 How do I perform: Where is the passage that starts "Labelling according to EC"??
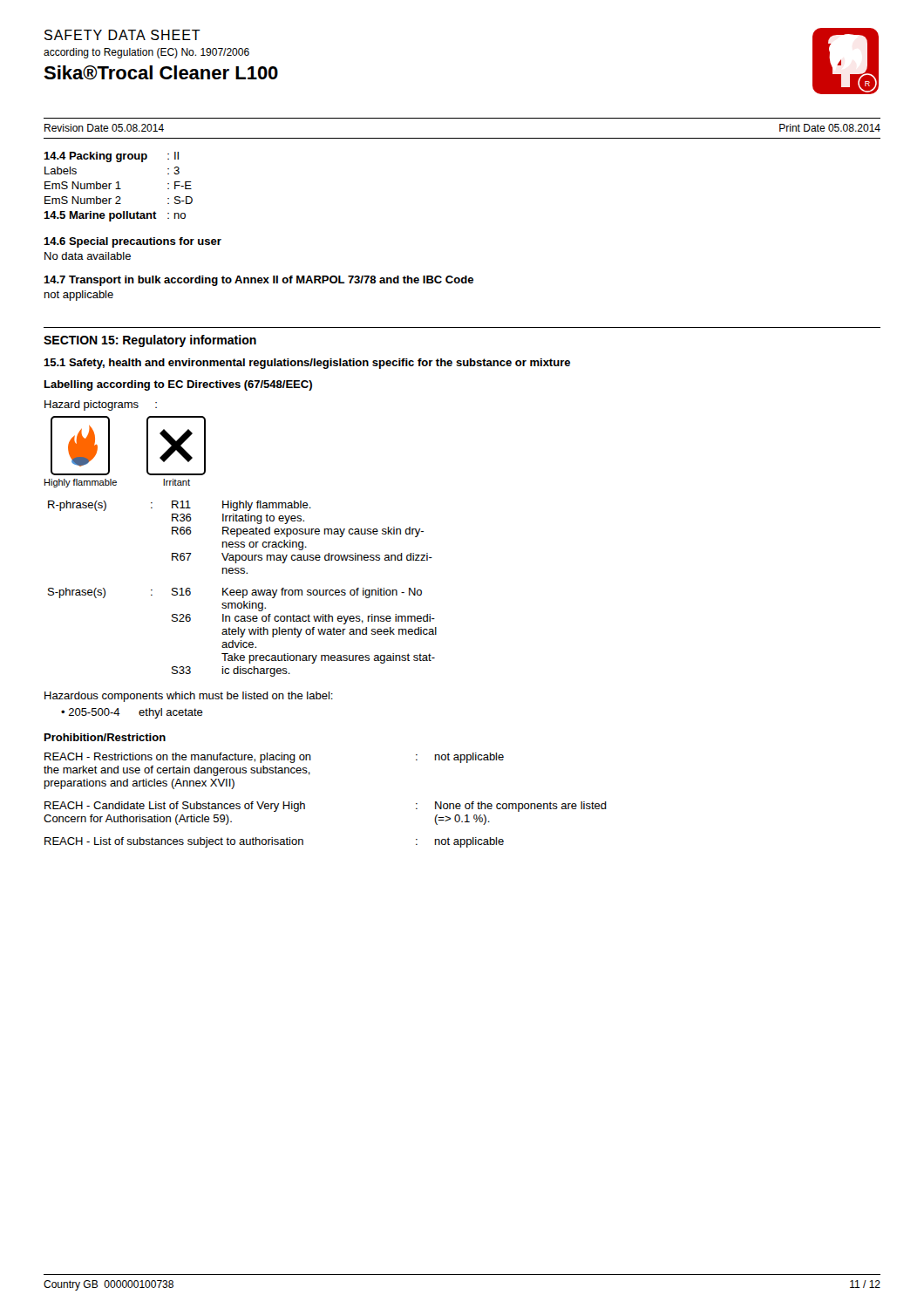click(x=178, y=384)
